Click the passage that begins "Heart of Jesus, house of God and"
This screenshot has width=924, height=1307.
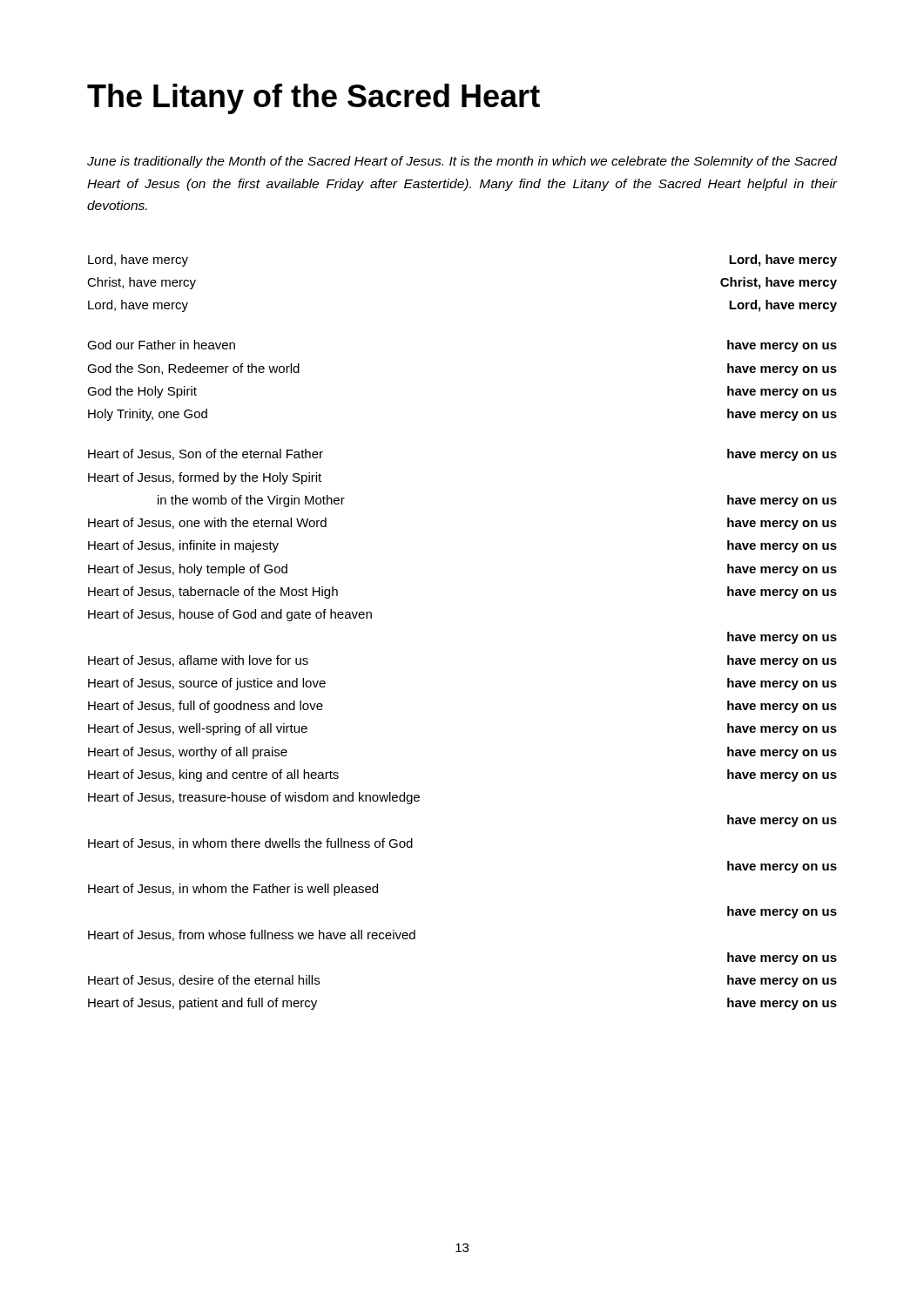230,615
